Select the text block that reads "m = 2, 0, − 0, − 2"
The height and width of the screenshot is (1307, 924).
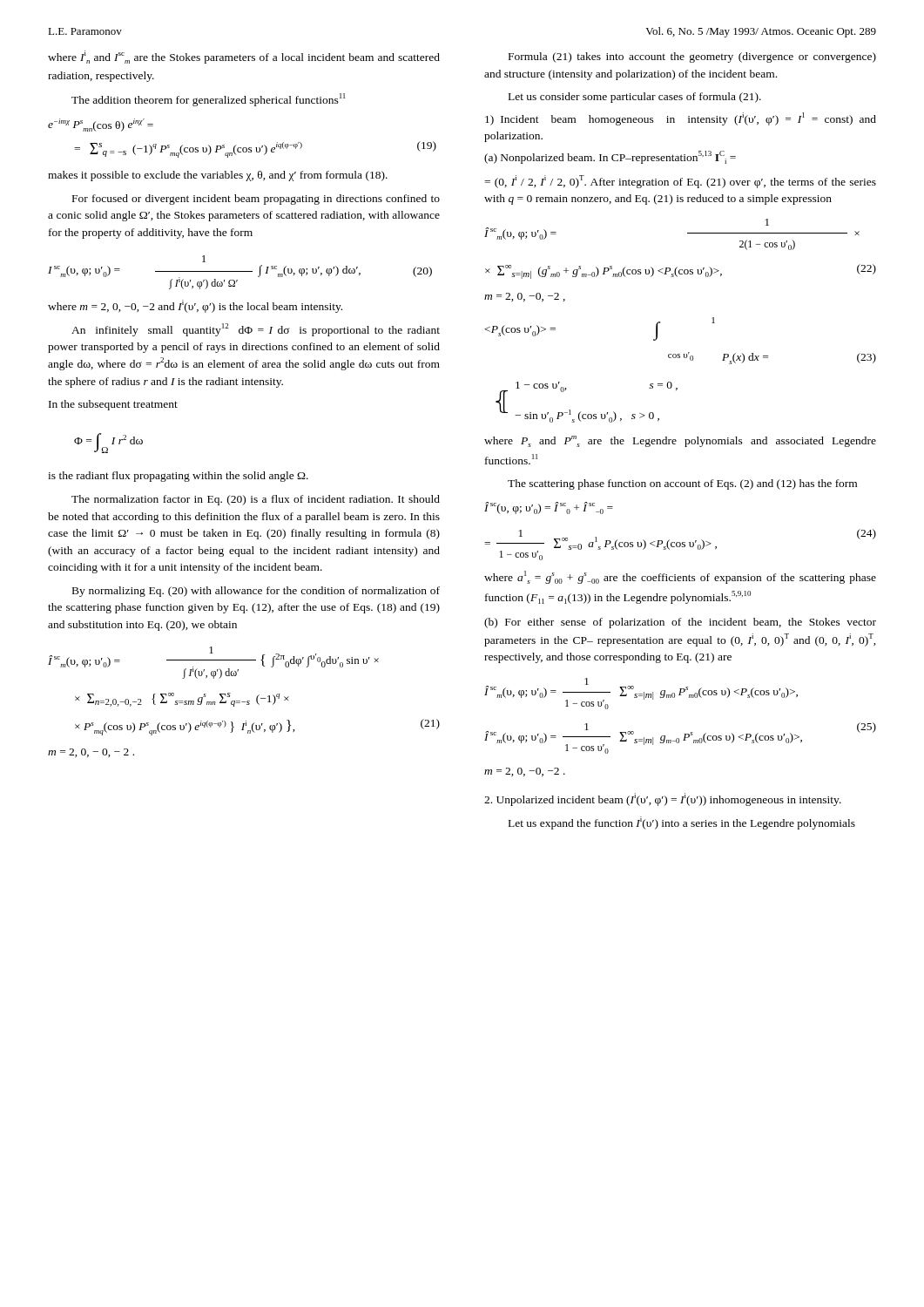click(x=91, y=751)
